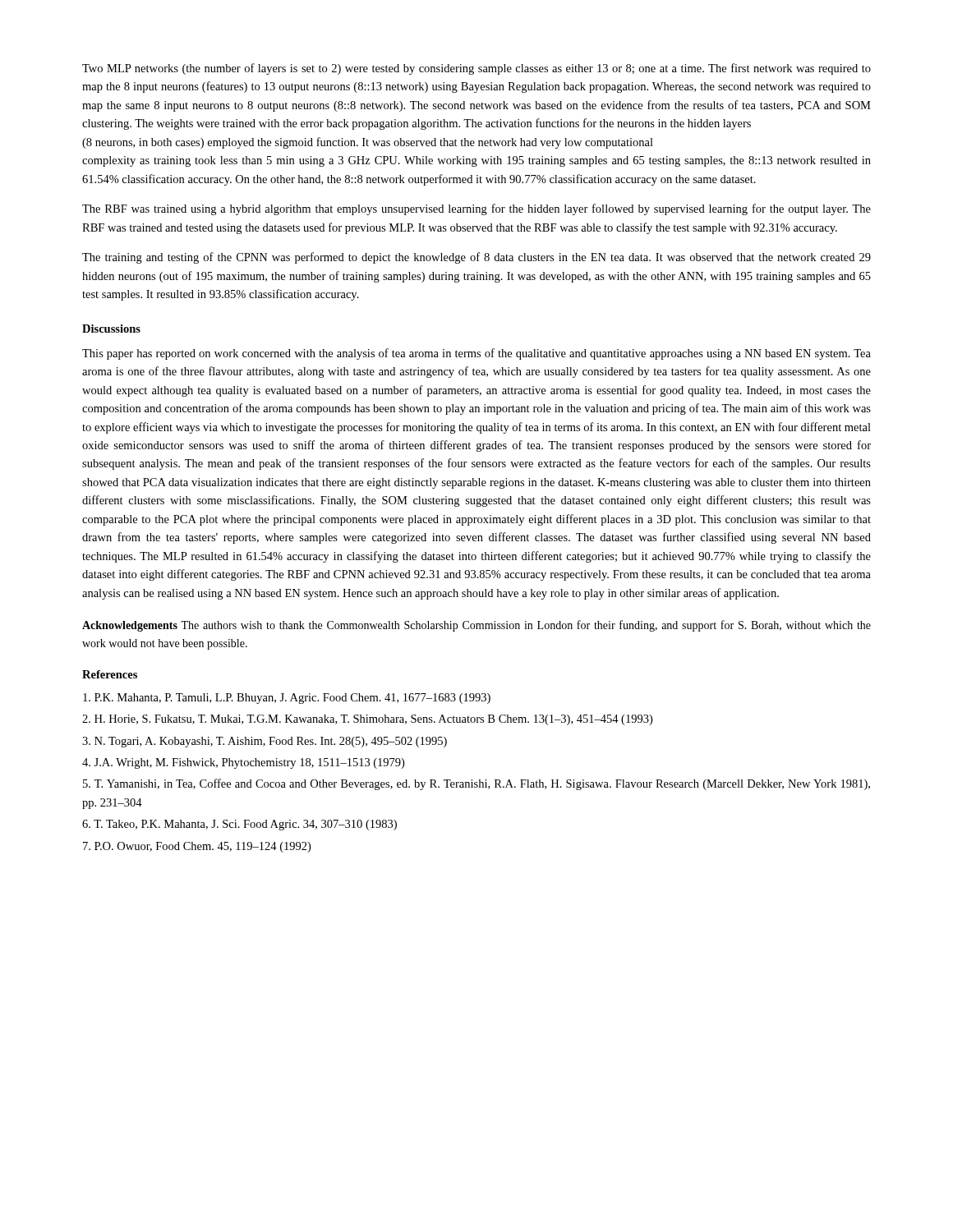The height and width of the screenshot is (1232, 953).
Task: Find the block on this page that starts "3. N. Togari, A. Kobayashi, T."
Action: pyautogui.click(x=265, y=740)
